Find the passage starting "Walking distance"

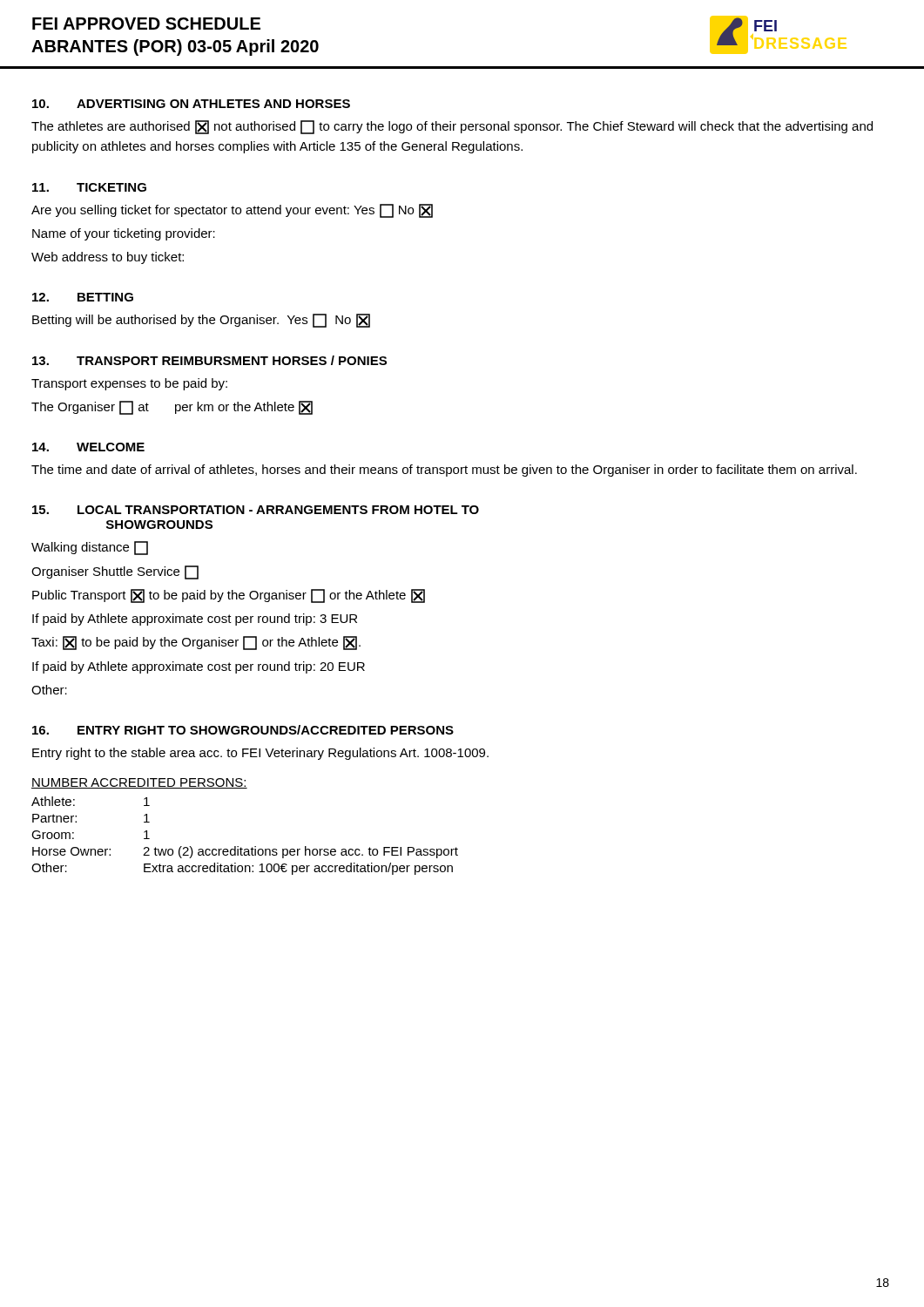(x=90, y=547)
